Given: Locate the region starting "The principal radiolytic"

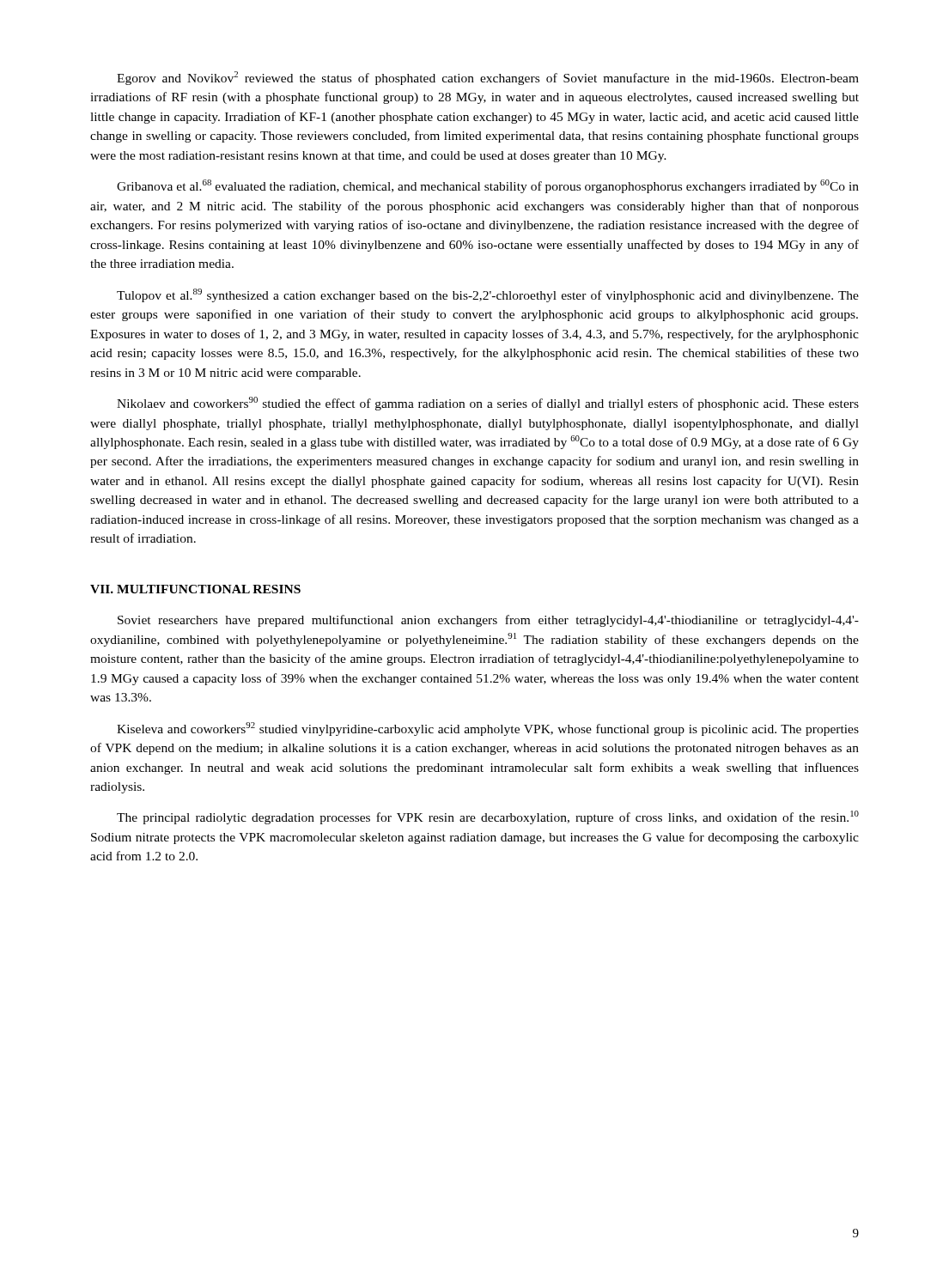Looking at the screenshot, I should coord(474,836).
